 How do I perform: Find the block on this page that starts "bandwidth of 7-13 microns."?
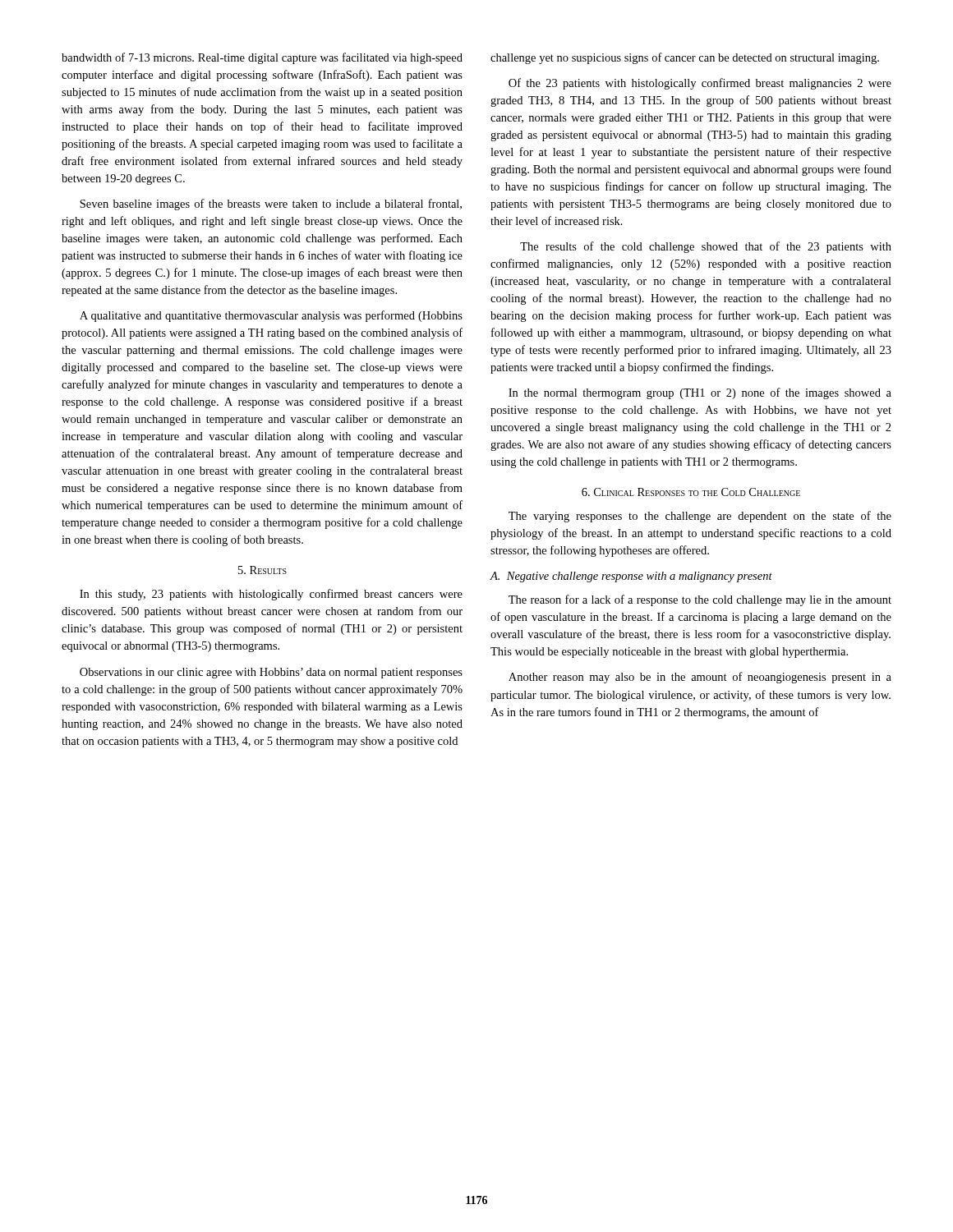262,118
